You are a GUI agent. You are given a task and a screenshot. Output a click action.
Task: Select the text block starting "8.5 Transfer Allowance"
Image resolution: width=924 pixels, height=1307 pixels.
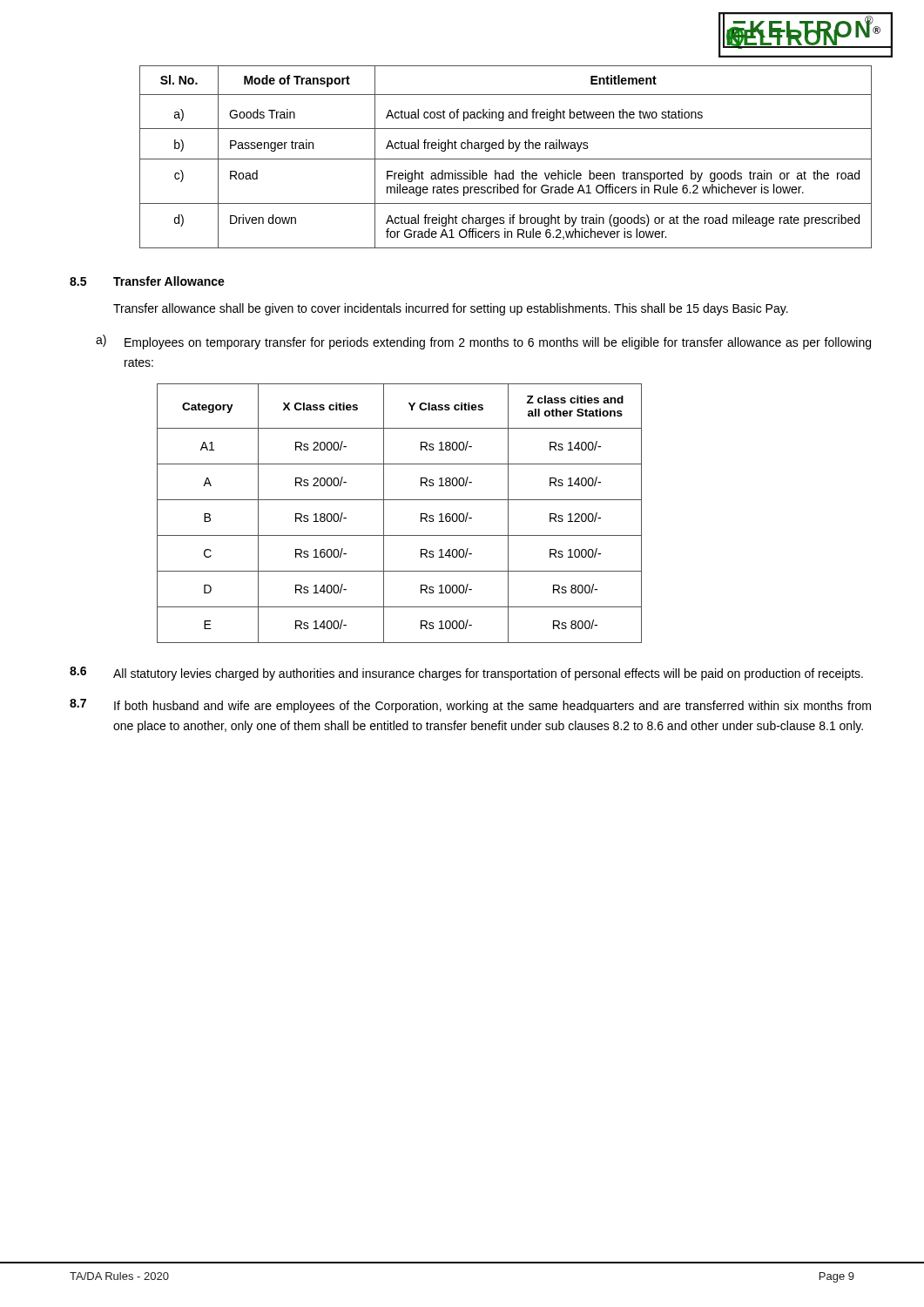pyautogui.click(x=147, y=281)
